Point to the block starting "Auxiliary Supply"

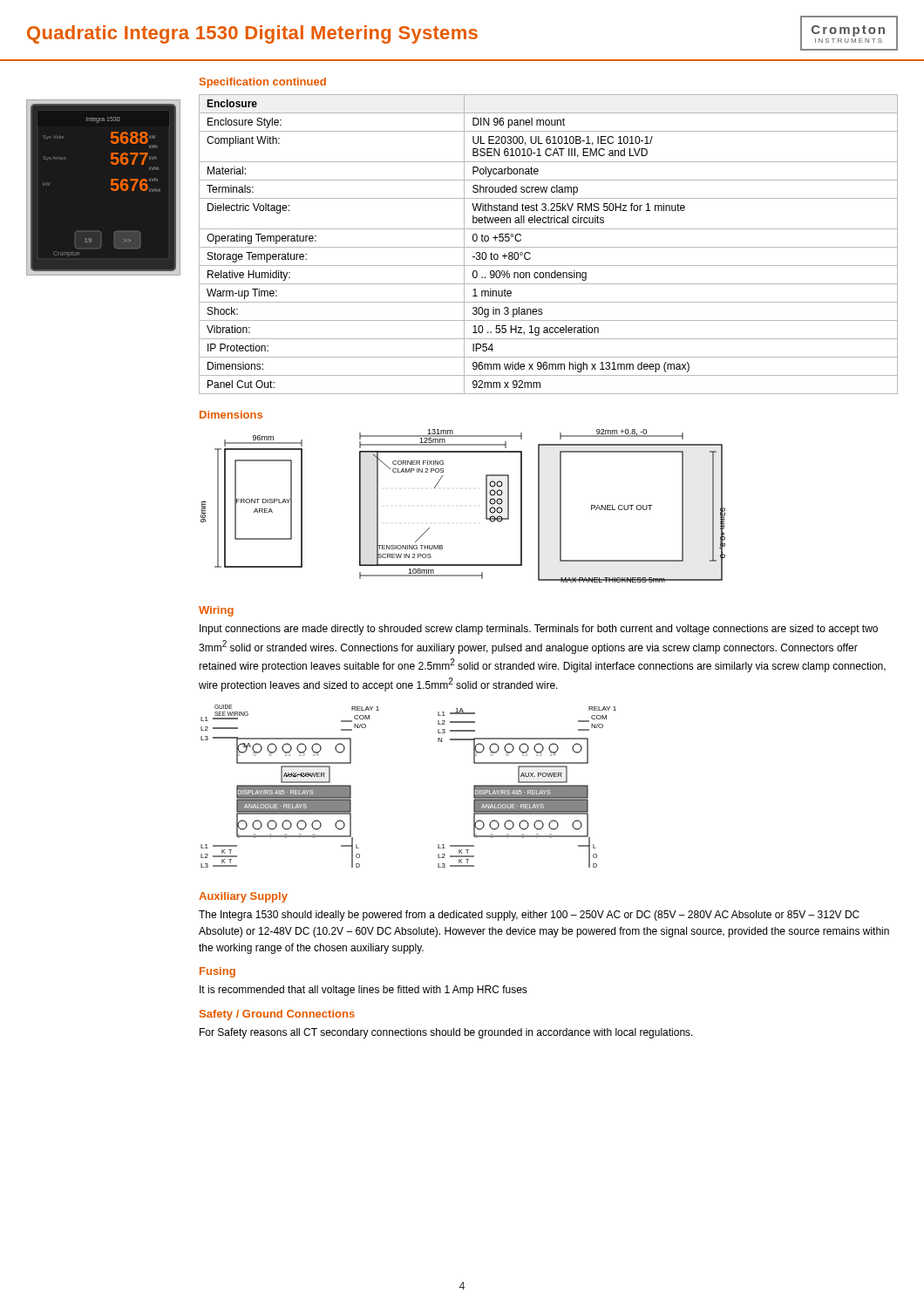[x=243, y=896]
